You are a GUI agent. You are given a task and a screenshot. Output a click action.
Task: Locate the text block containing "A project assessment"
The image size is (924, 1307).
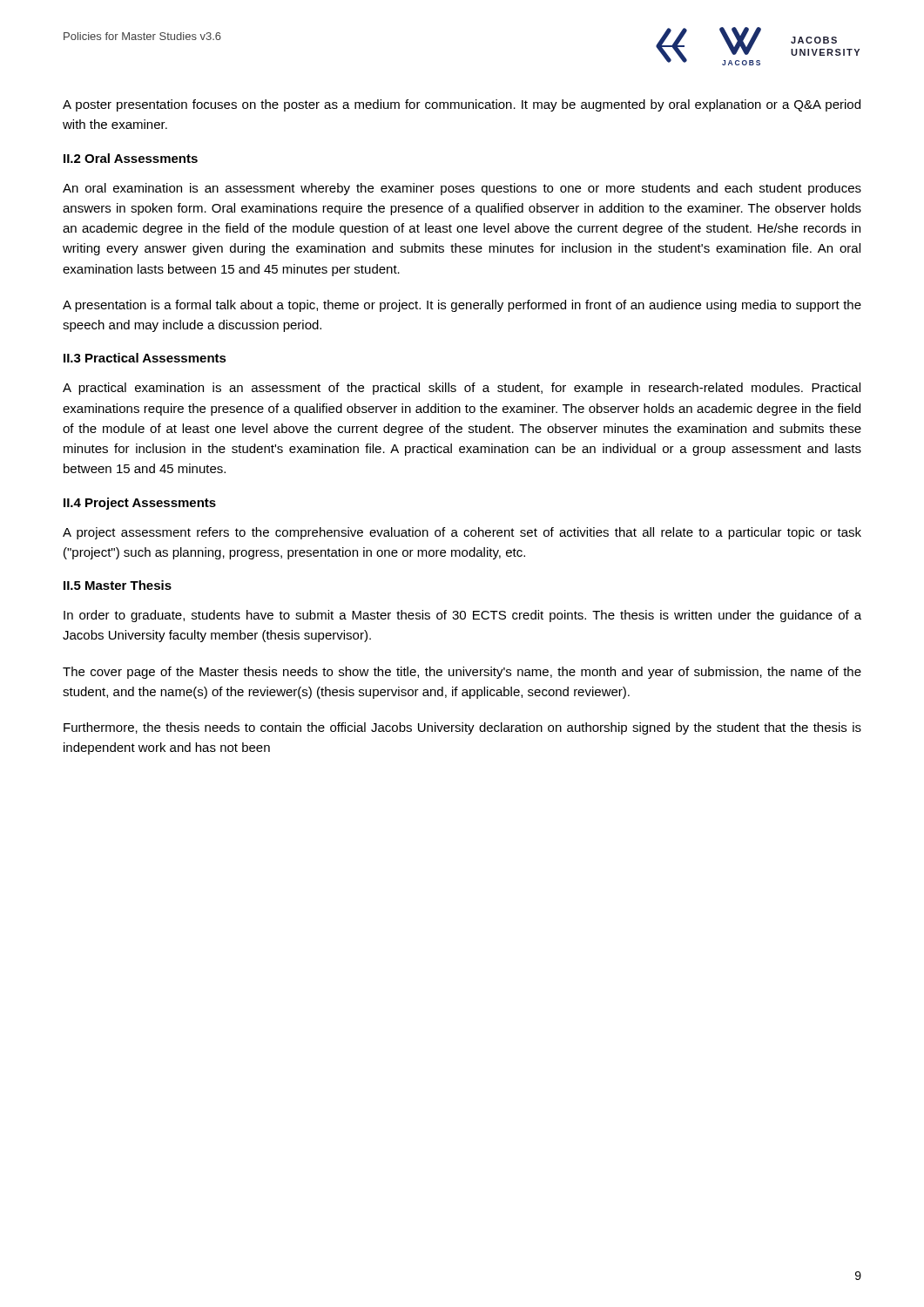tap(462, 542)
